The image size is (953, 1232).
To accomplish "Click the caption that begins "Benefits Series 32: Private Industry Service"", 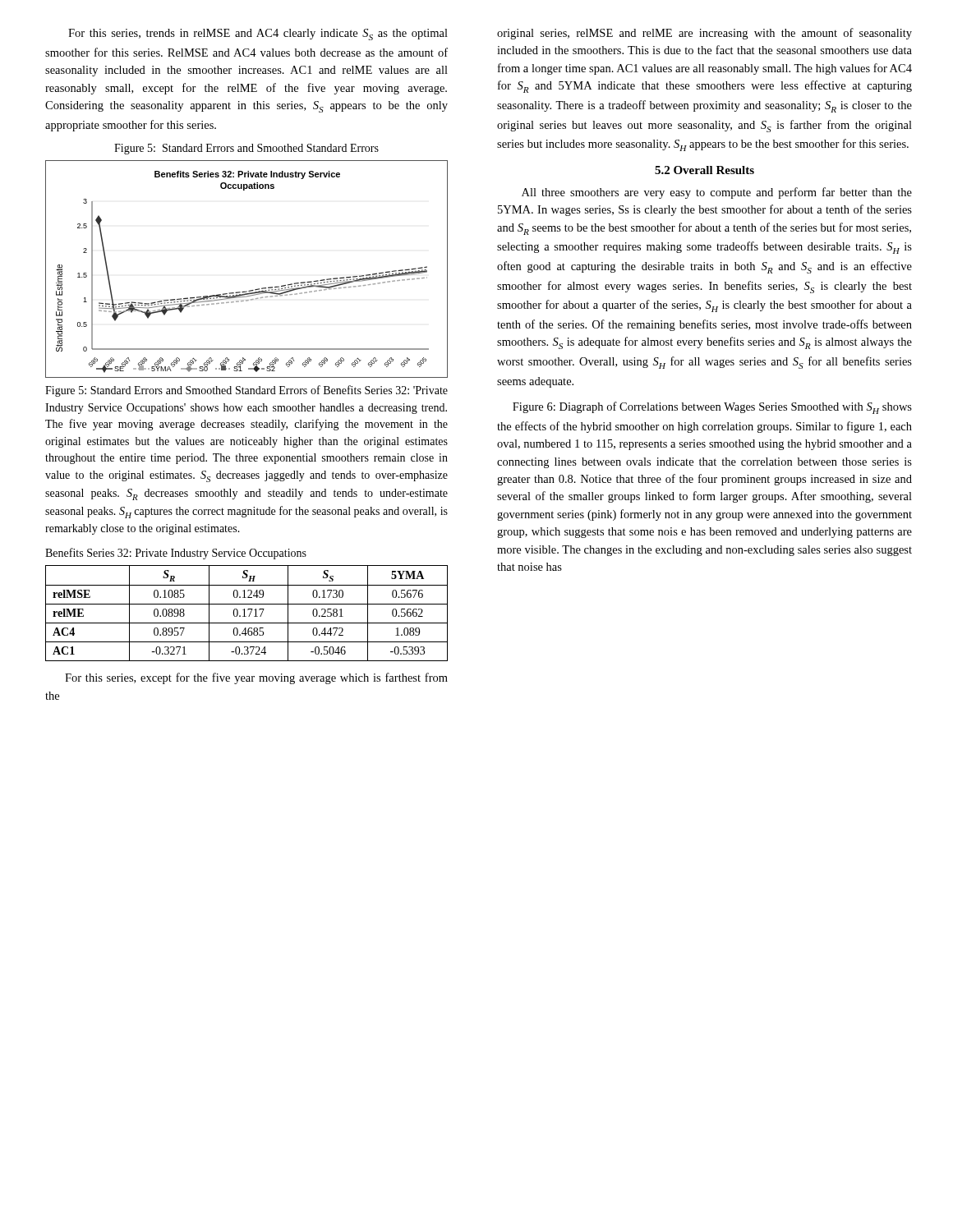I will coord(176,553).
